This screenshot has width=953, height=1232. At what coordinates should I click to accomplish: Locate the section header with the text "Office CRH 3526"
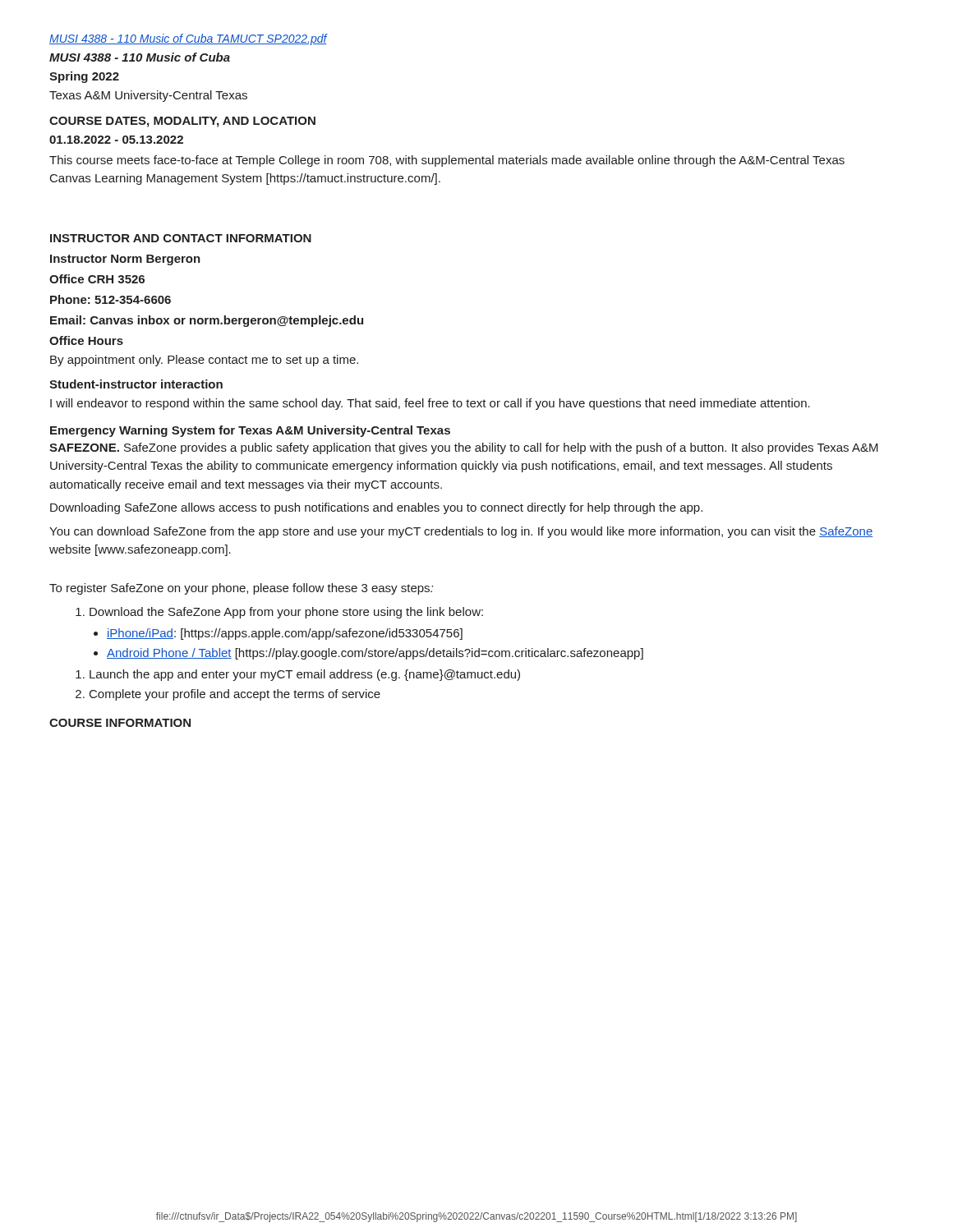pyautogui.click(x=97, y=278)
